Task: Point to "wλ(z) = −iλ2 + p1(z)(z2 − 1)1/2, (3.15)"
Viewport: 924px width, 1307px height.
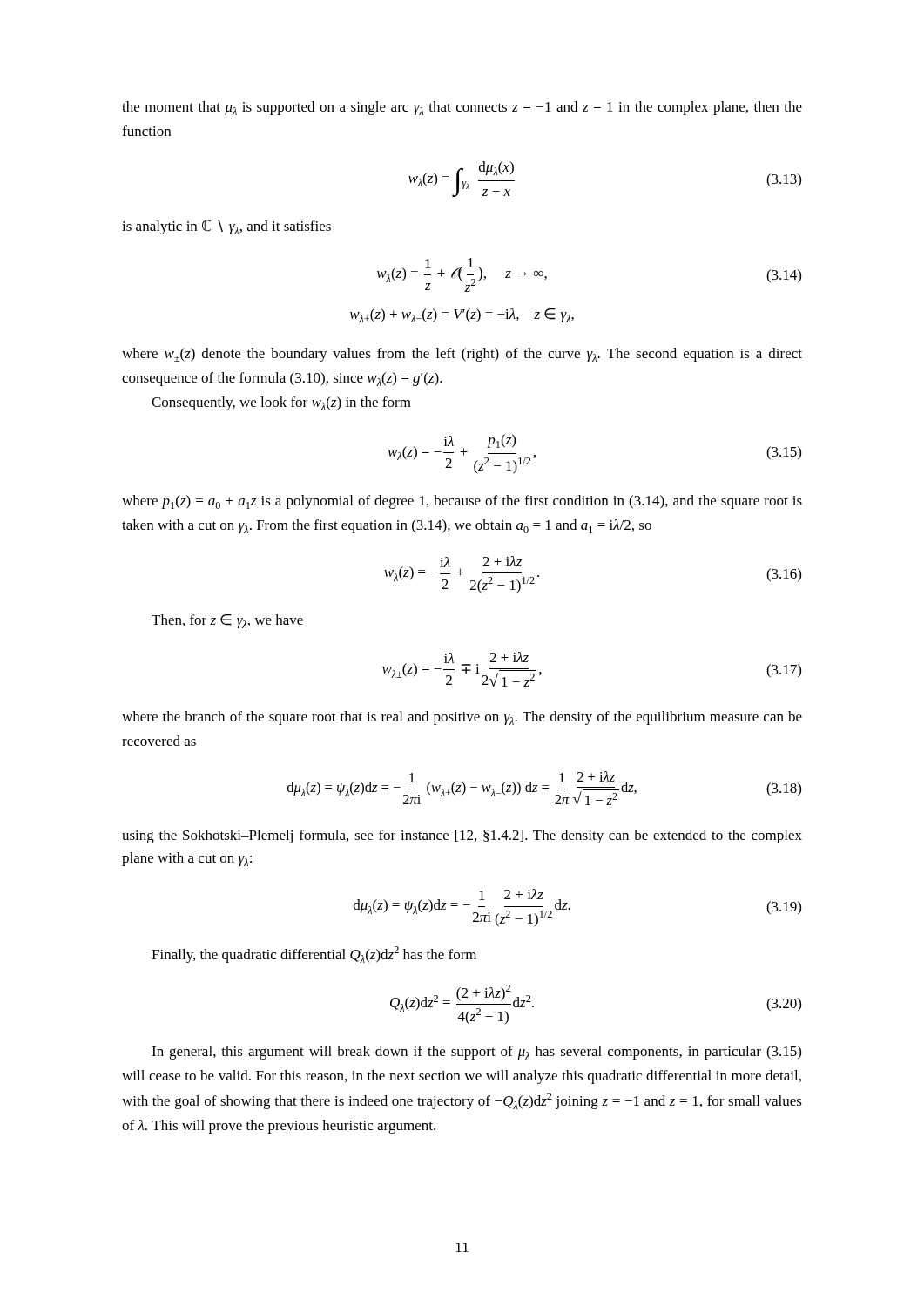Action: [448, 453]
